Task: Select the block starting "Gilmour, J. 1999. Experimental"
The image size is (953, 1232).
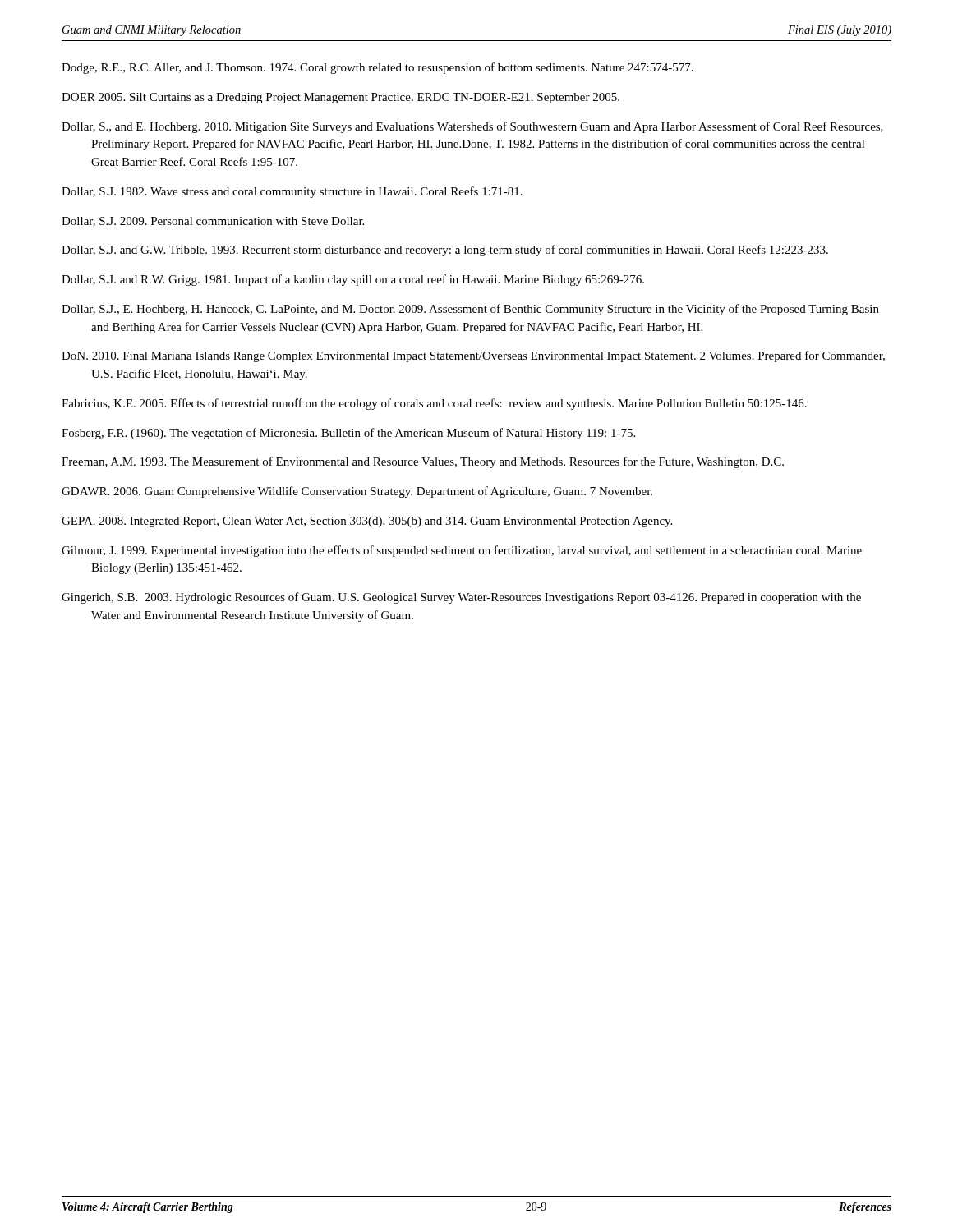Action: click(462, 559)
